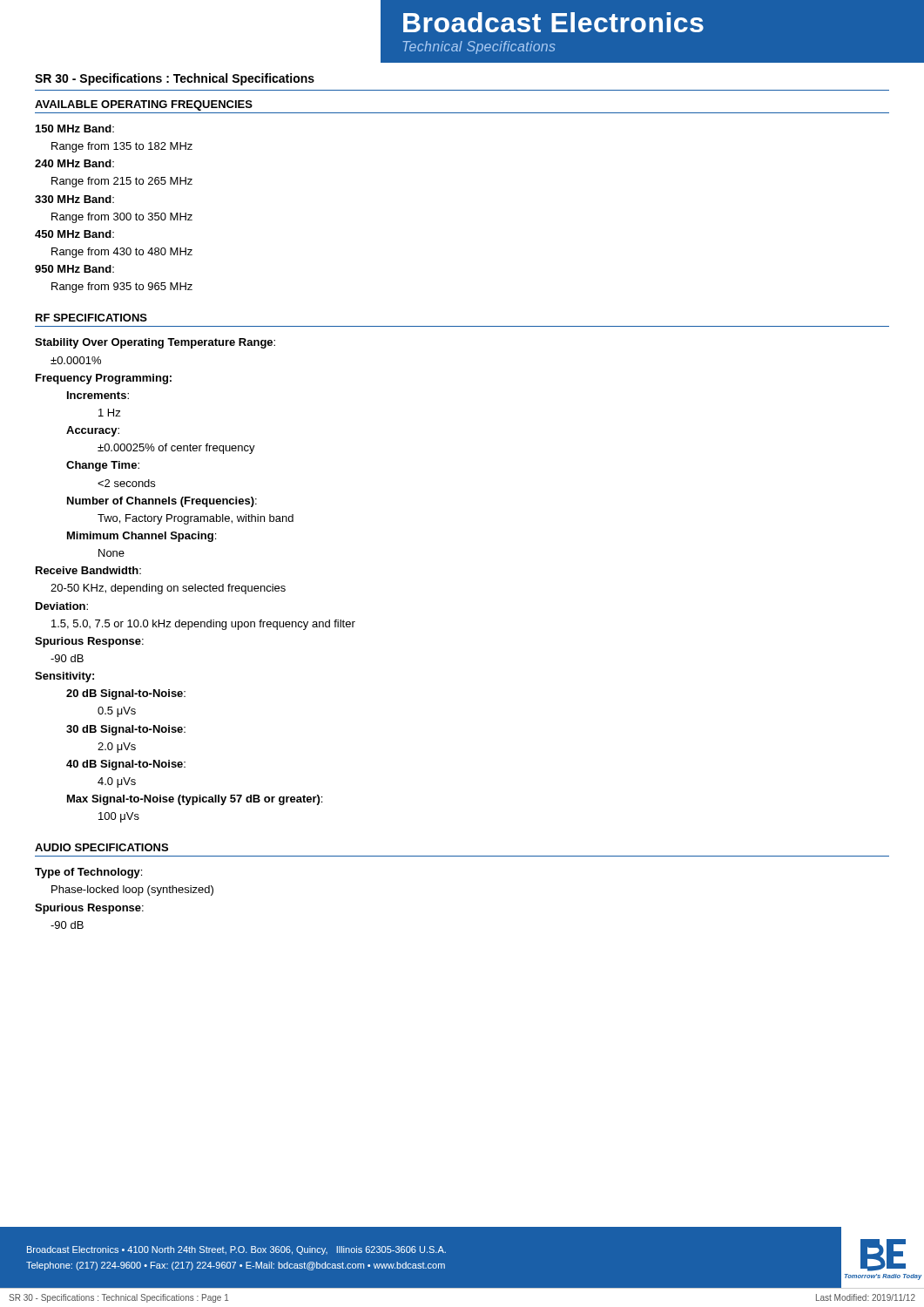Locate the text block that reads "150 MHz Band: Range from 135 to"

coord(75,129)
